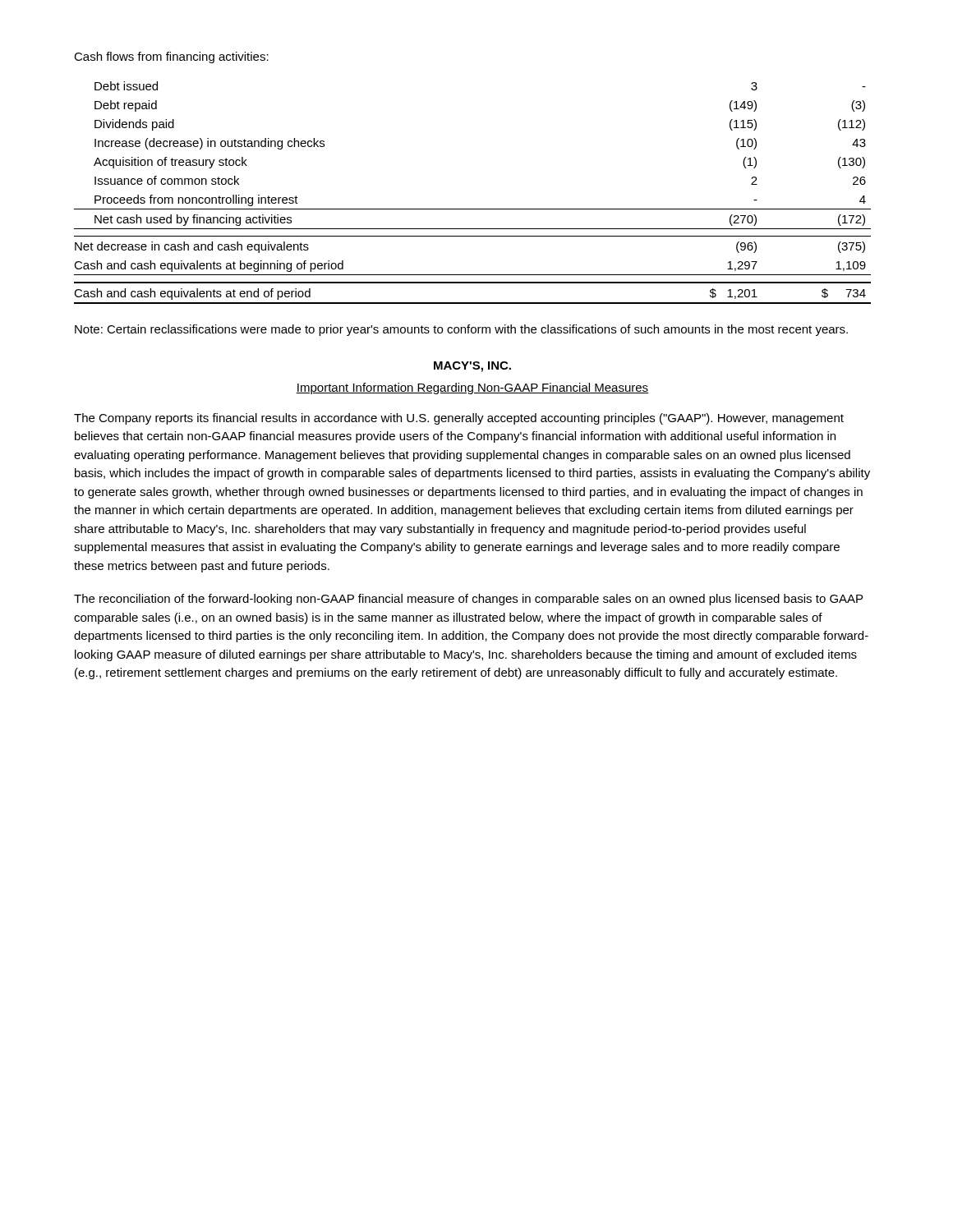
Task: Find "MACY'S, INC." on this page
Action: pos(472,365)
